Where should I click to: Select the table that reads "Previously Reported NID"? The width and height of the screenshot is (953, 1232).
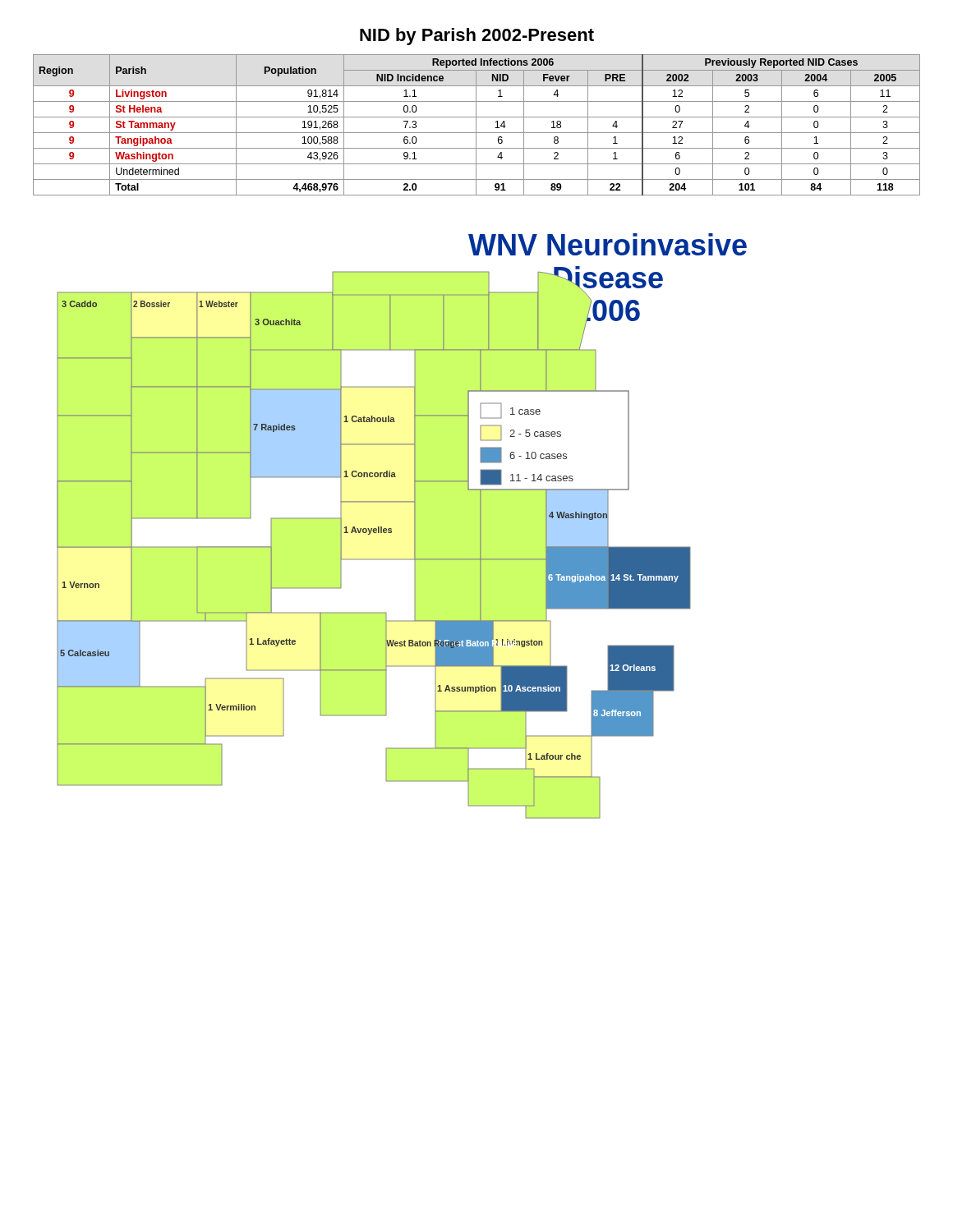pos(476,125)
